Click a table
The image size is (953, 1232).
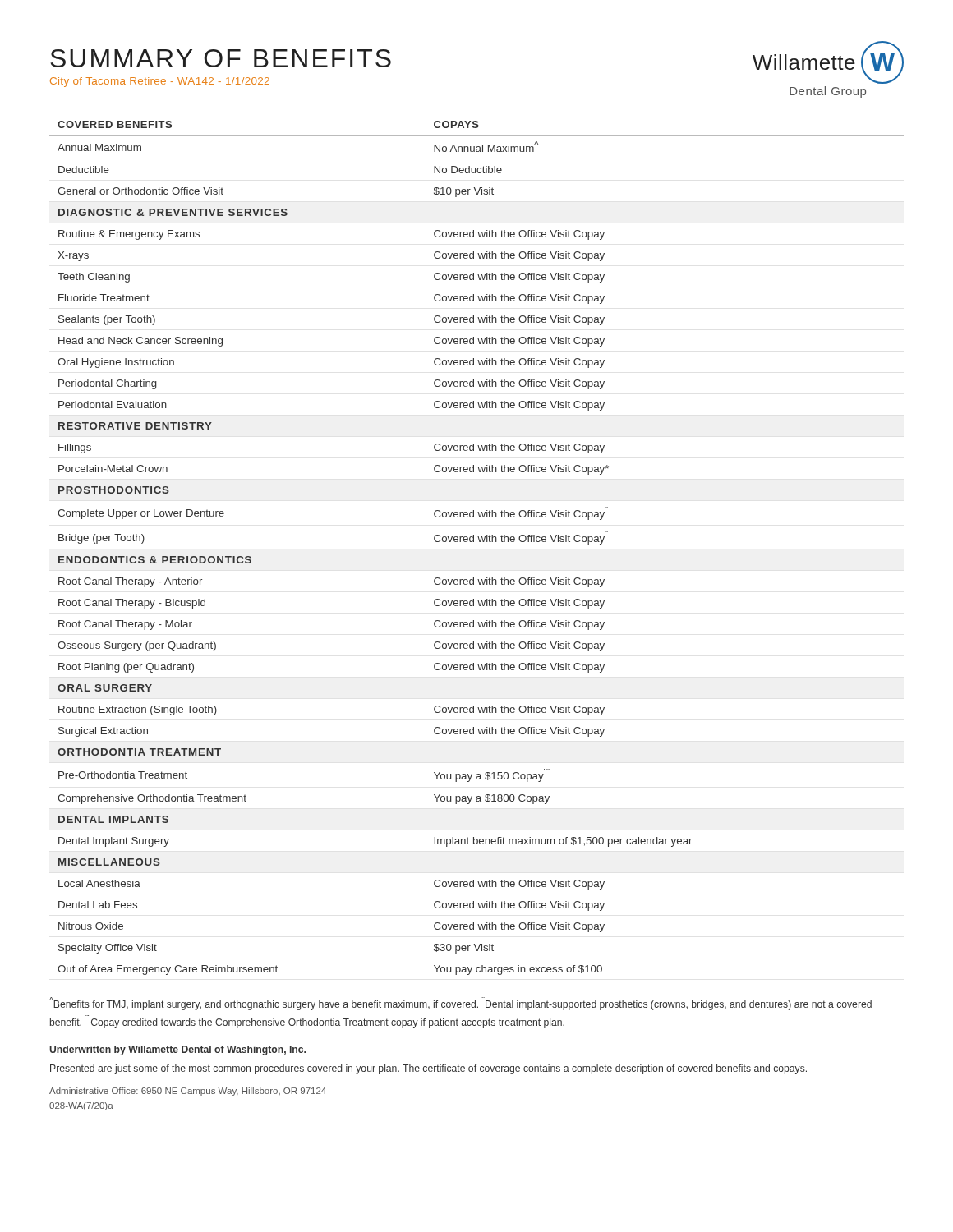476,546
